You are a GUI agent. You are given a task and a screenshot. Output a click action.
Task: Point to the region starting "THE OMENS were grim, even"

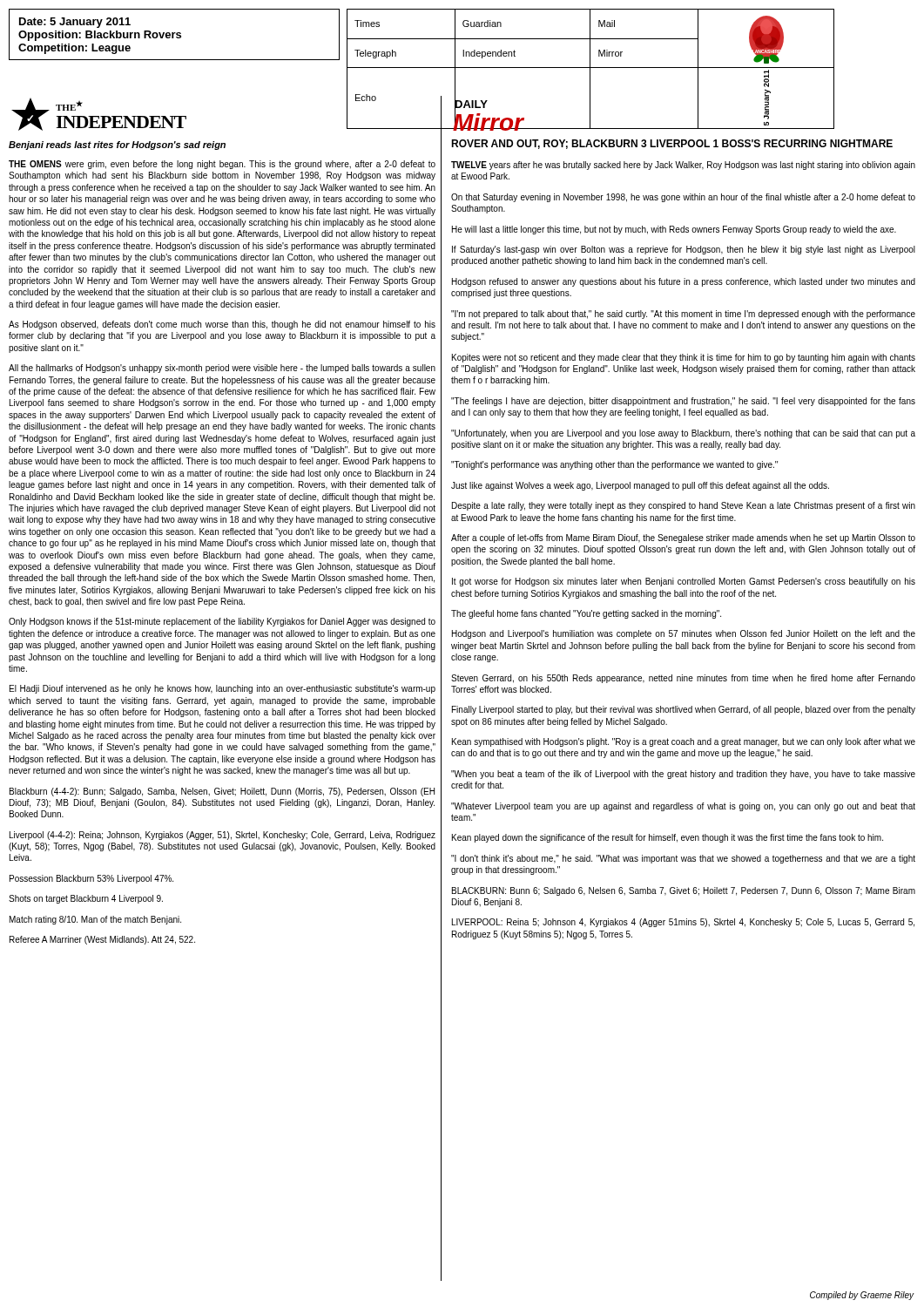coord(222,552)
